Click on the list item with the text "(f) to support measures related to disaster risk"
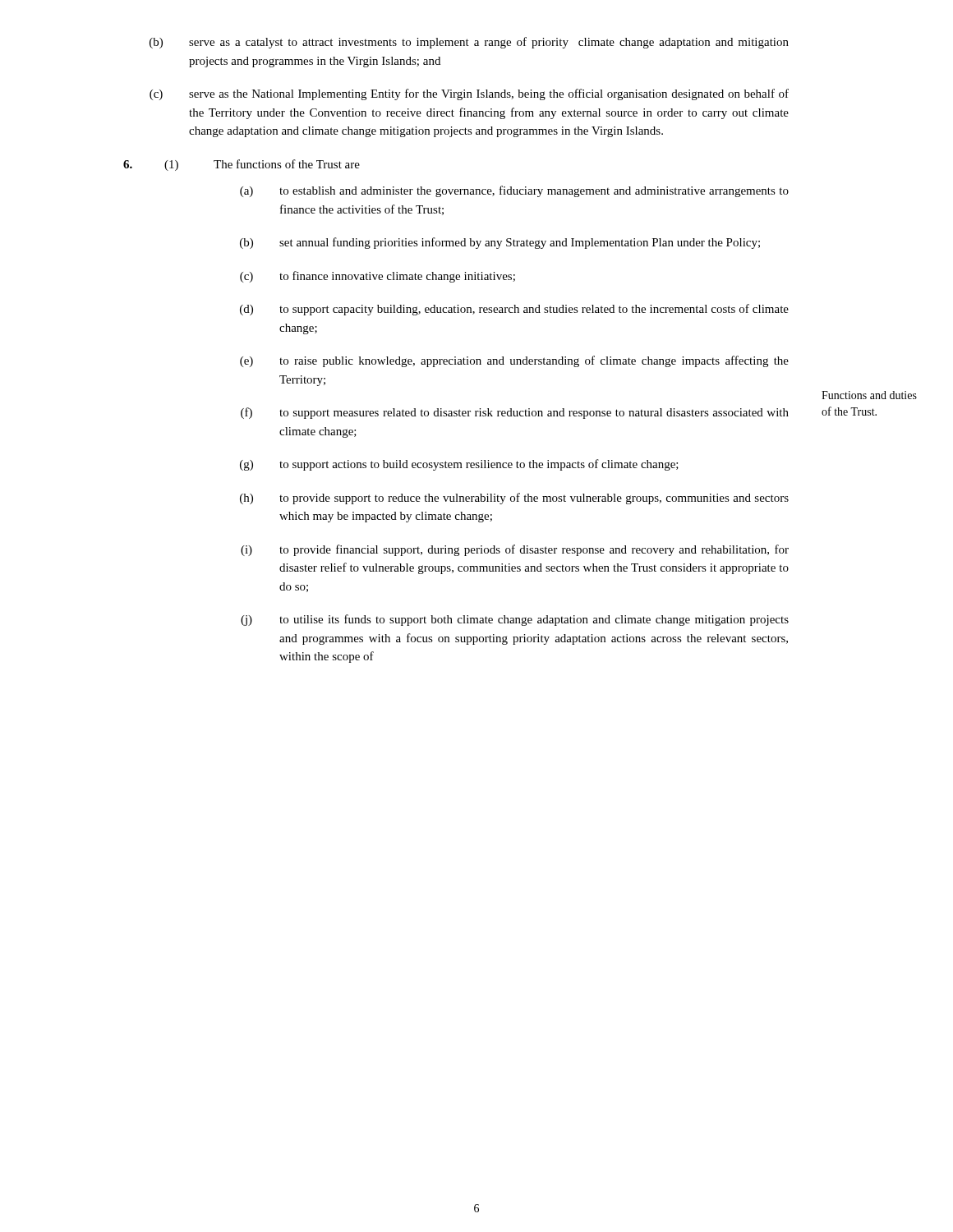 456,422
